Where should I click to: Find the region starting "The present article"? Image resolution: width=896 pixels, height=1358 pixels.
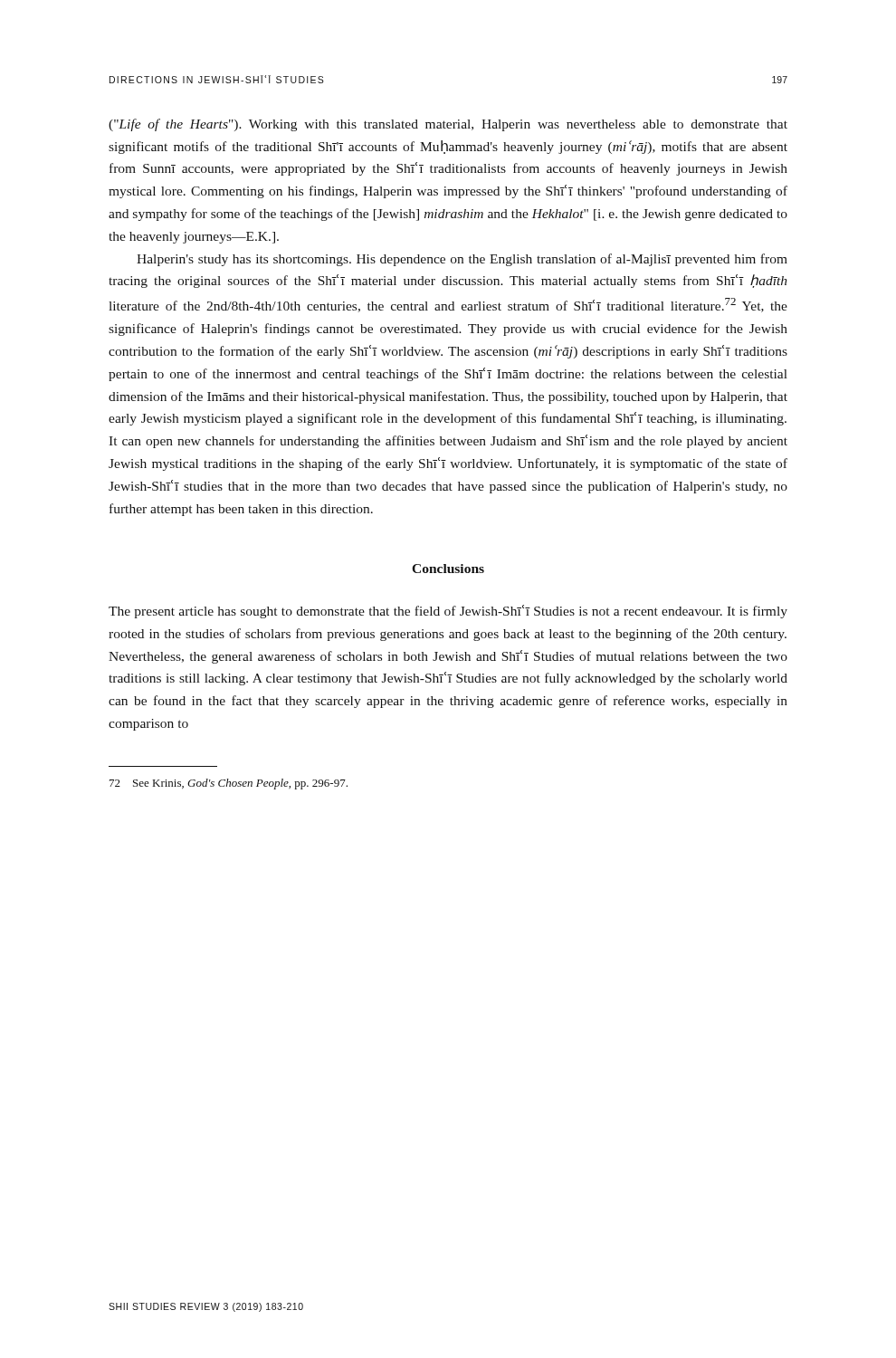[x=448, y=668]
